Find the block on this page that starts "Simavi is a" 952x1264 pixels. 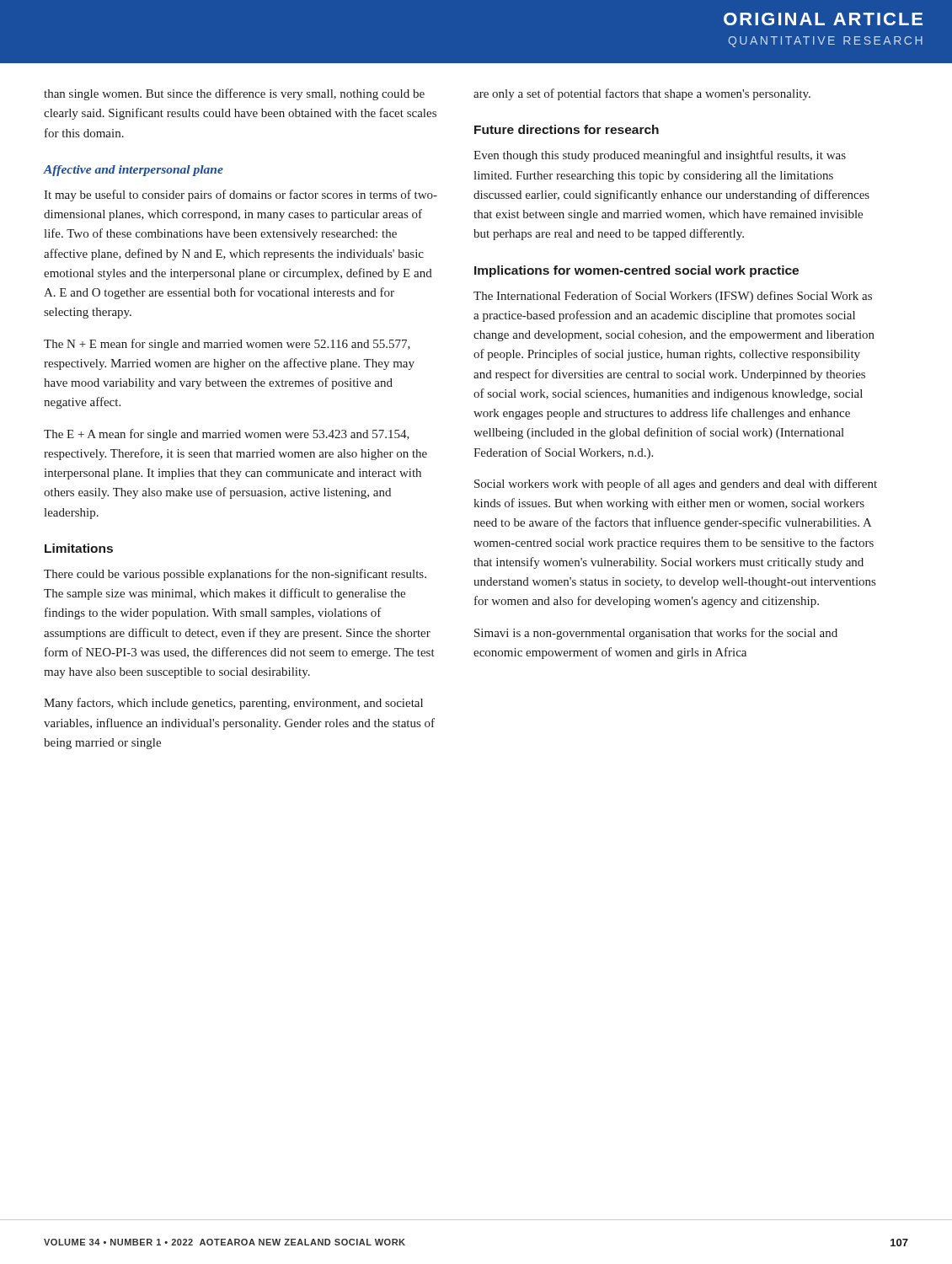pos(676,643)
